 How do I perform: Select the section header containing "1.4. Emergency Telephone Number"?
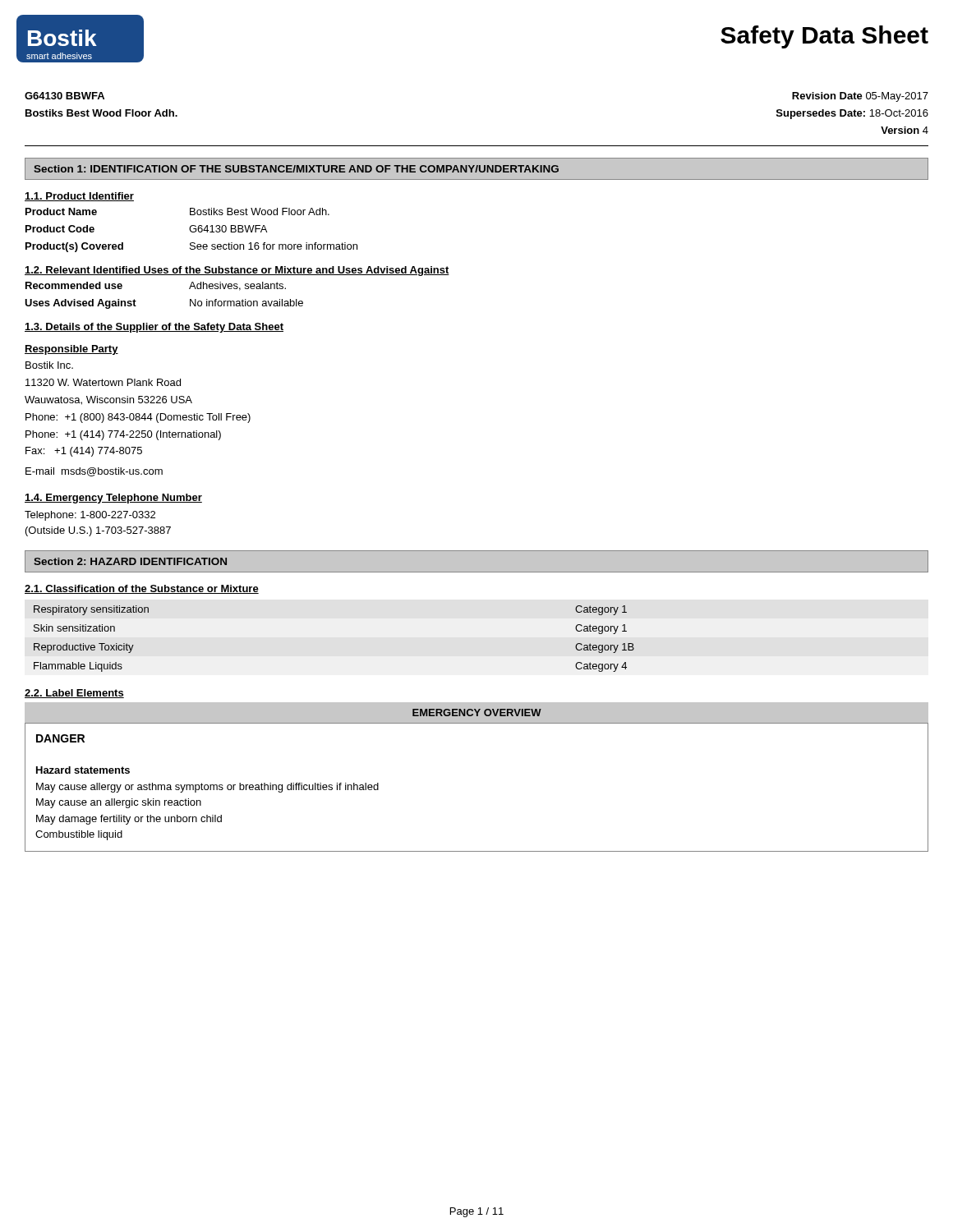coord(113,497)
